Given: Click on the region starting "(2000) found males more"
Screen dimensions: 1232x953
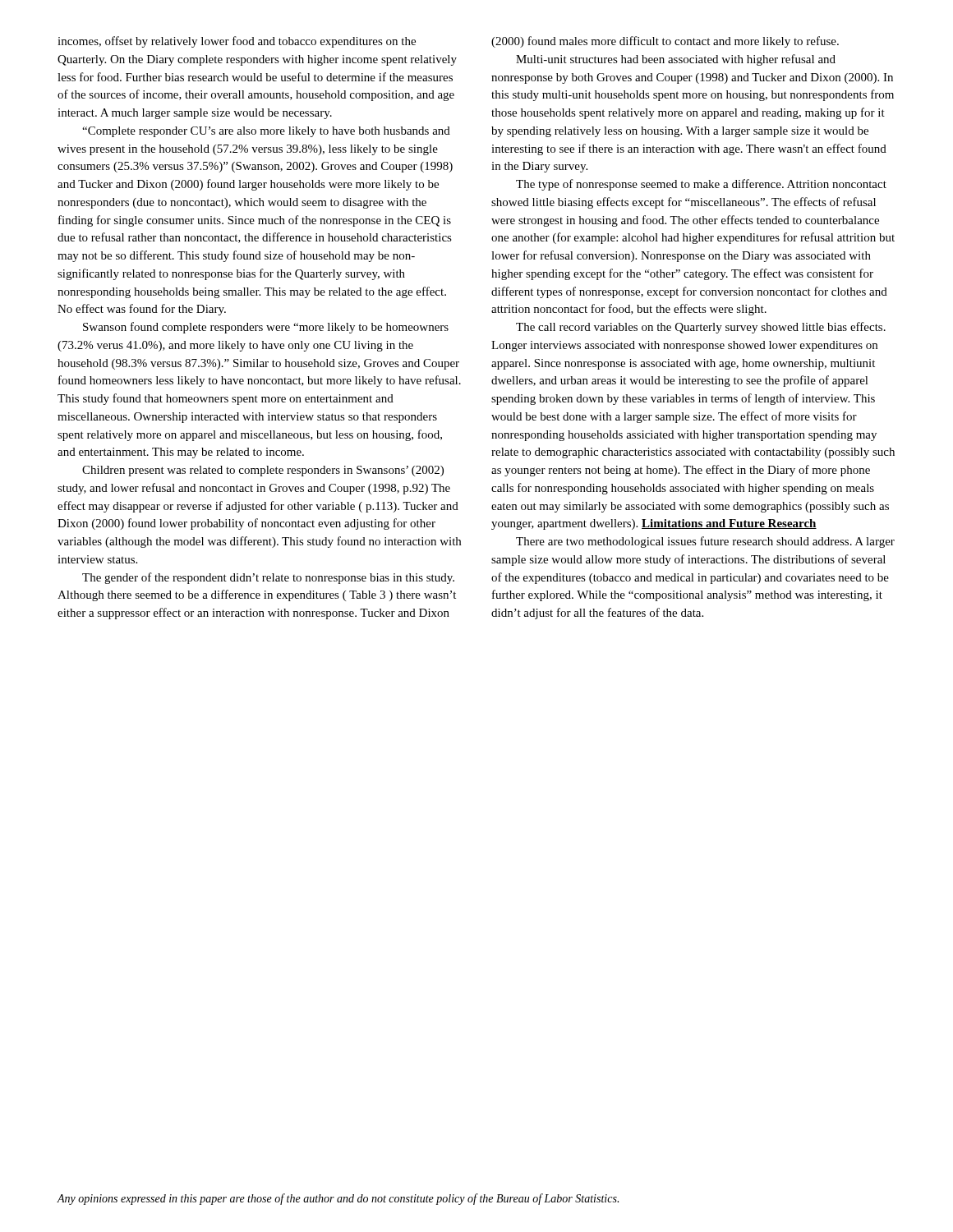Looking at the screenshot, I should click(693, 328).
